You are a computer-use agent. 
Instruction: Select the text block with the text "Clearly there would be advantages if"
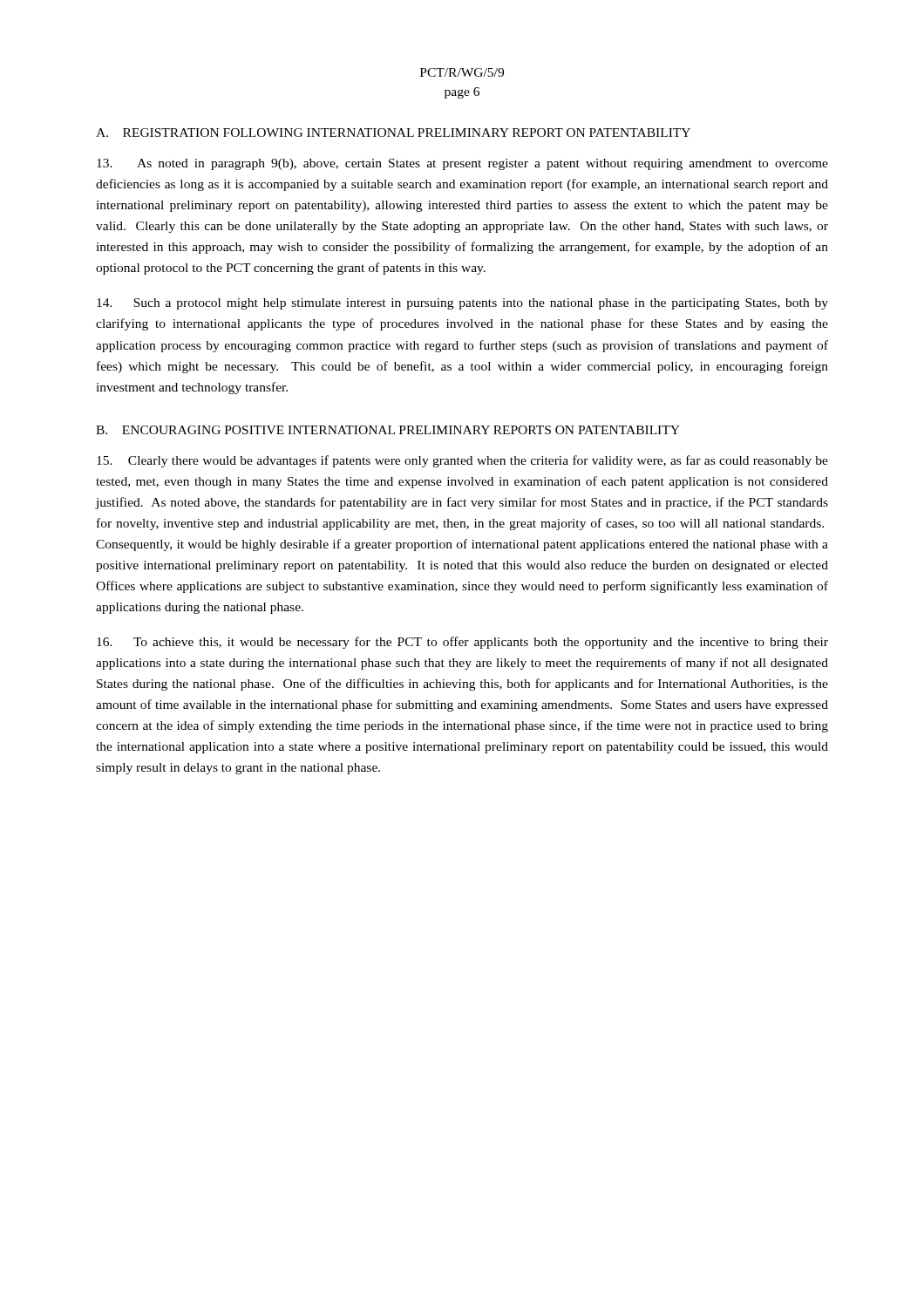click(x=462, y=533)
